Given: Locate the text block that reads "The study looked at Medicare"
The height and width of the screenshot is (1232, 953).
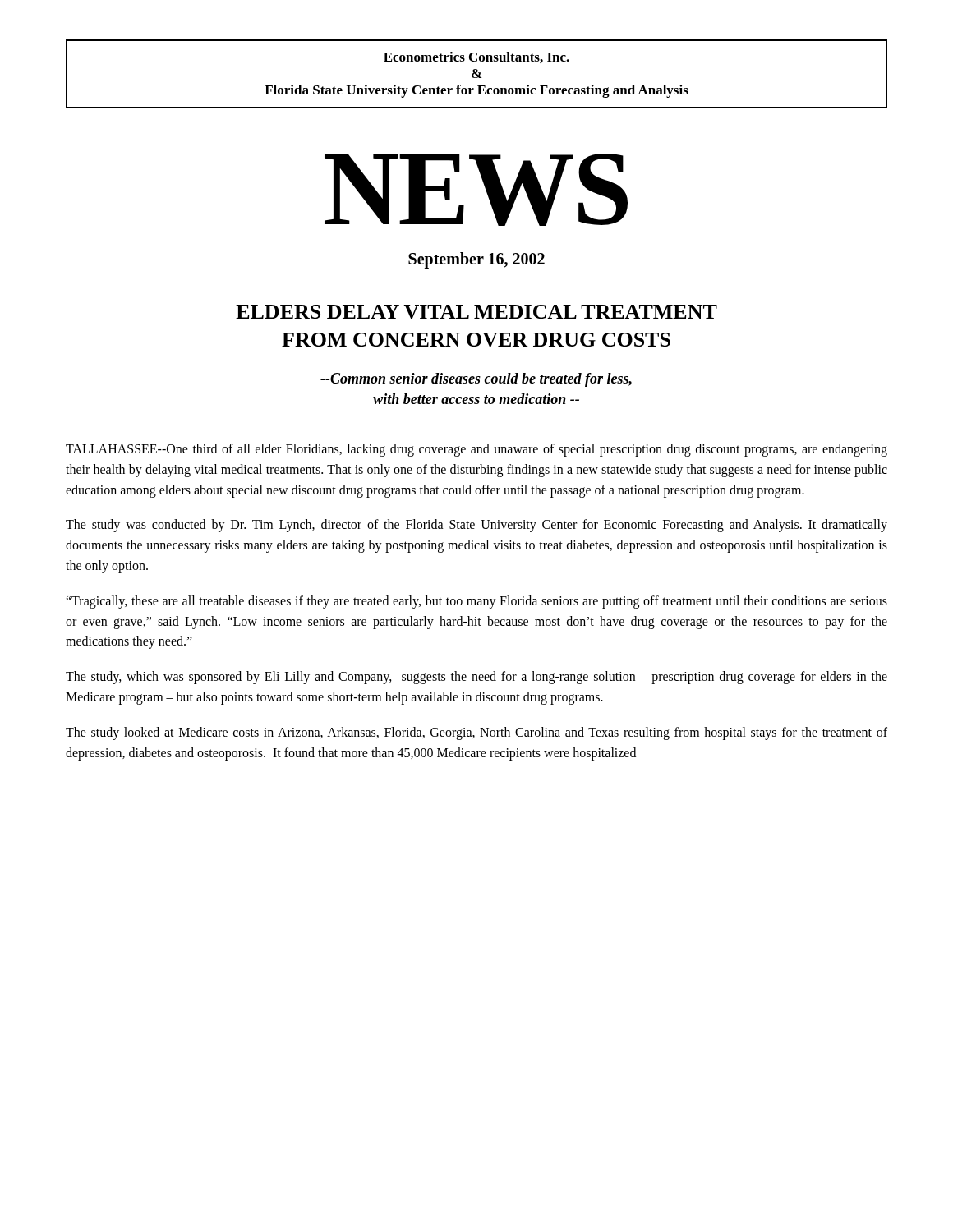Looking at the screenshot, I should pos(476,742).
